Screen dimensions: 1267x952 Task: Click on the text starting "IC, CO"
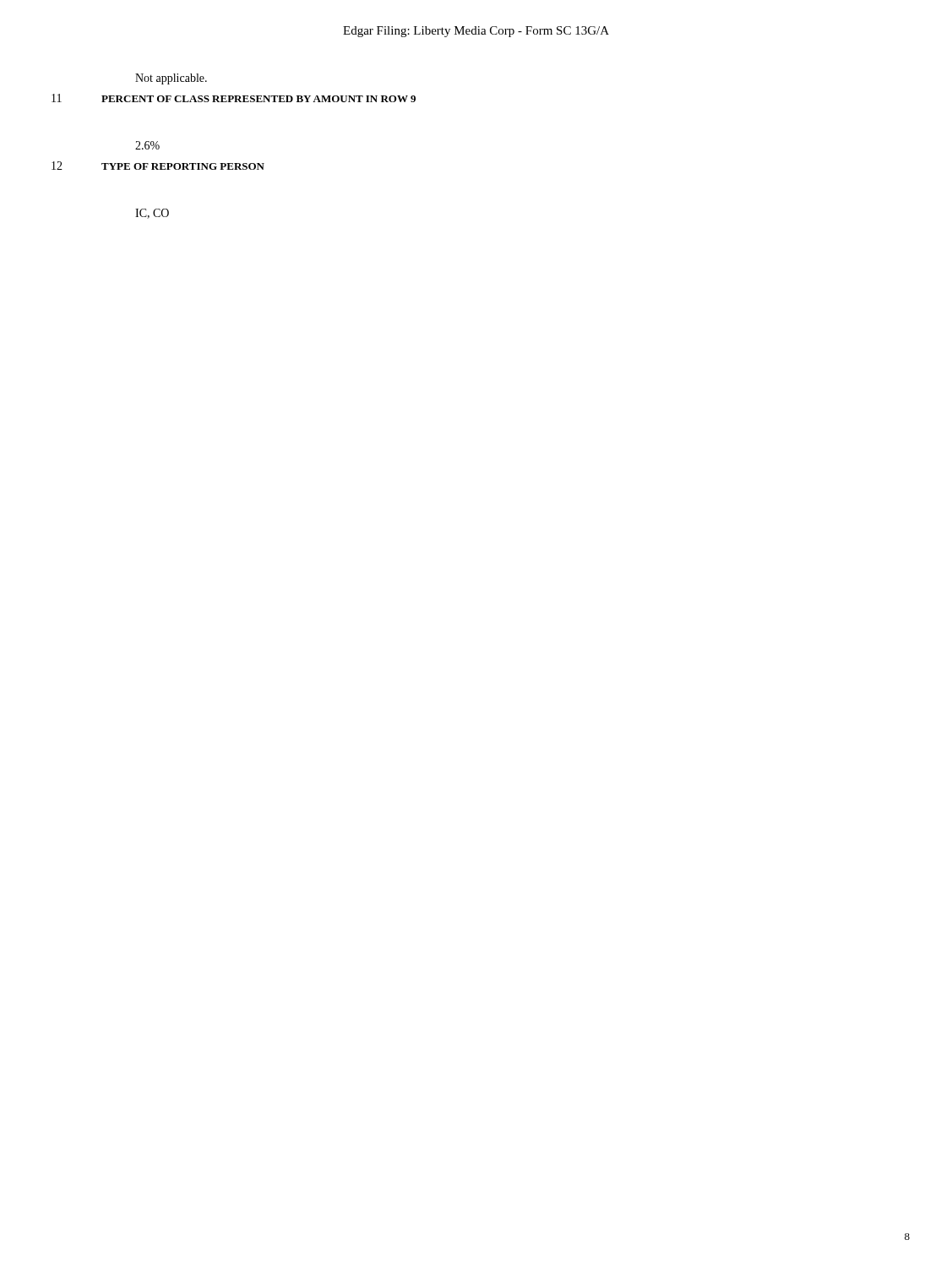click(x=152, y=213)
